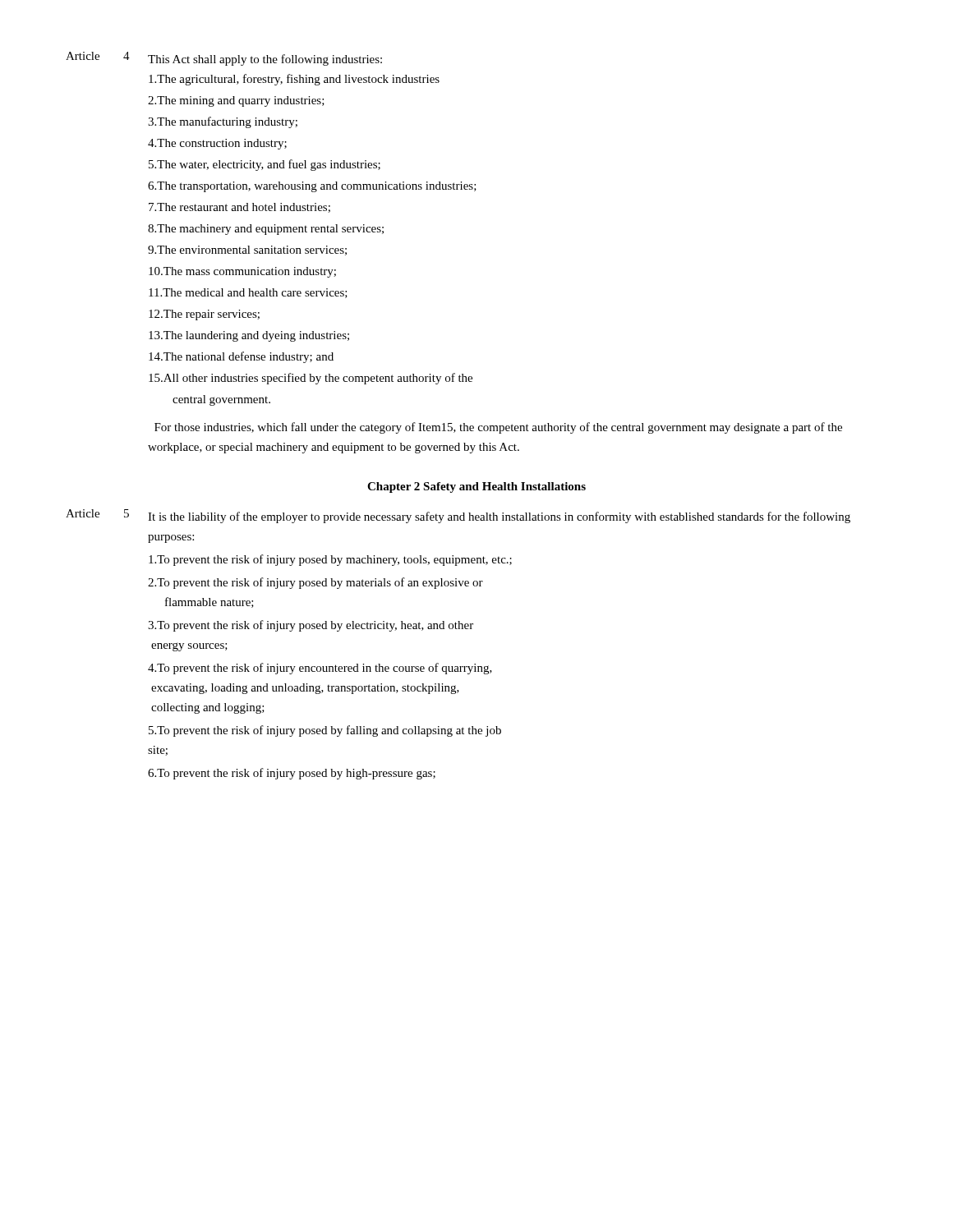Locate the block of text that opens with "Article 5 It"

click(458, 516)
